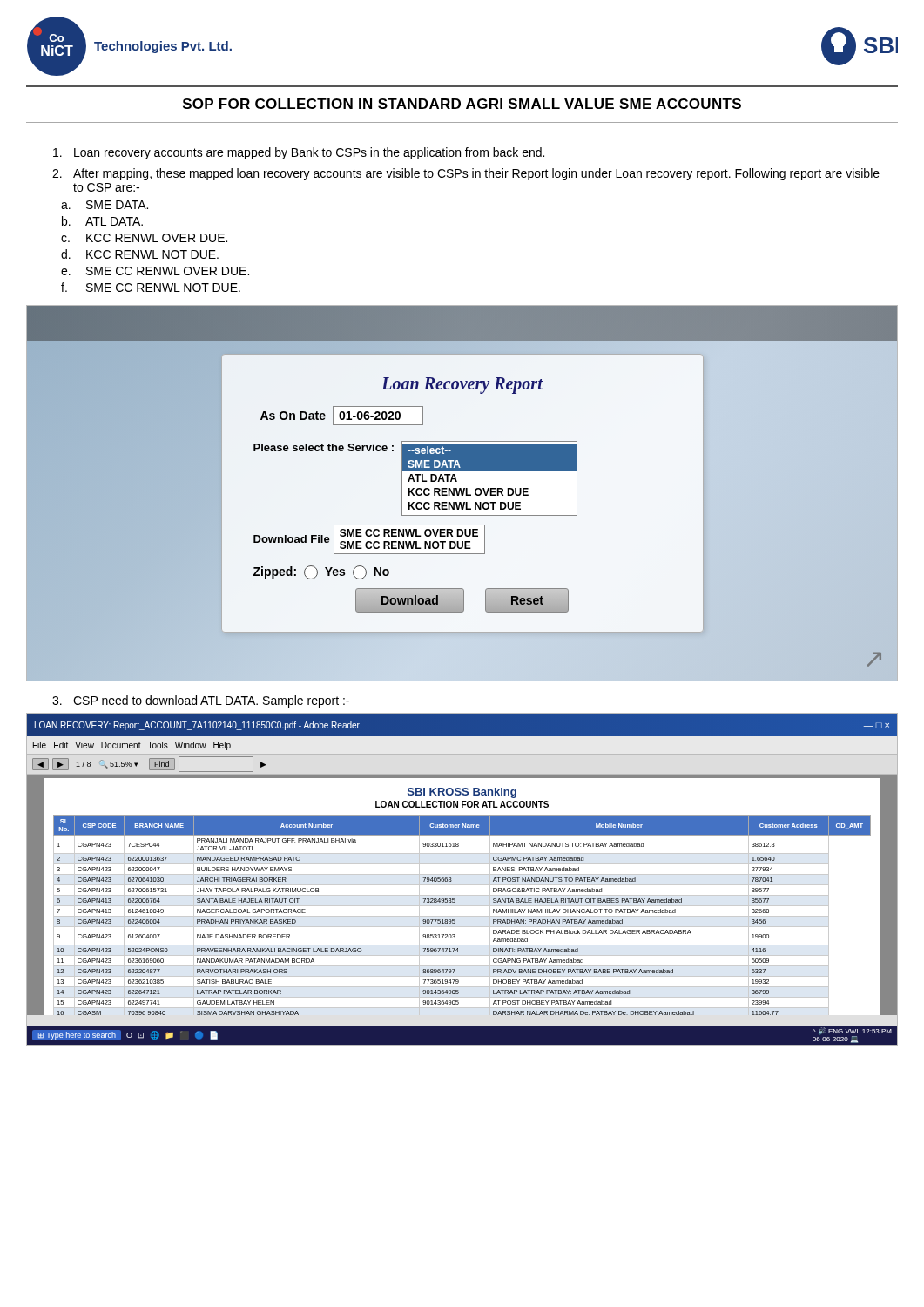The image size is (924, 1307).
Task: Point to the element starting "SOP FOR COLLECTION IN STANDARD AGRI"
Action: click(462, 104)
